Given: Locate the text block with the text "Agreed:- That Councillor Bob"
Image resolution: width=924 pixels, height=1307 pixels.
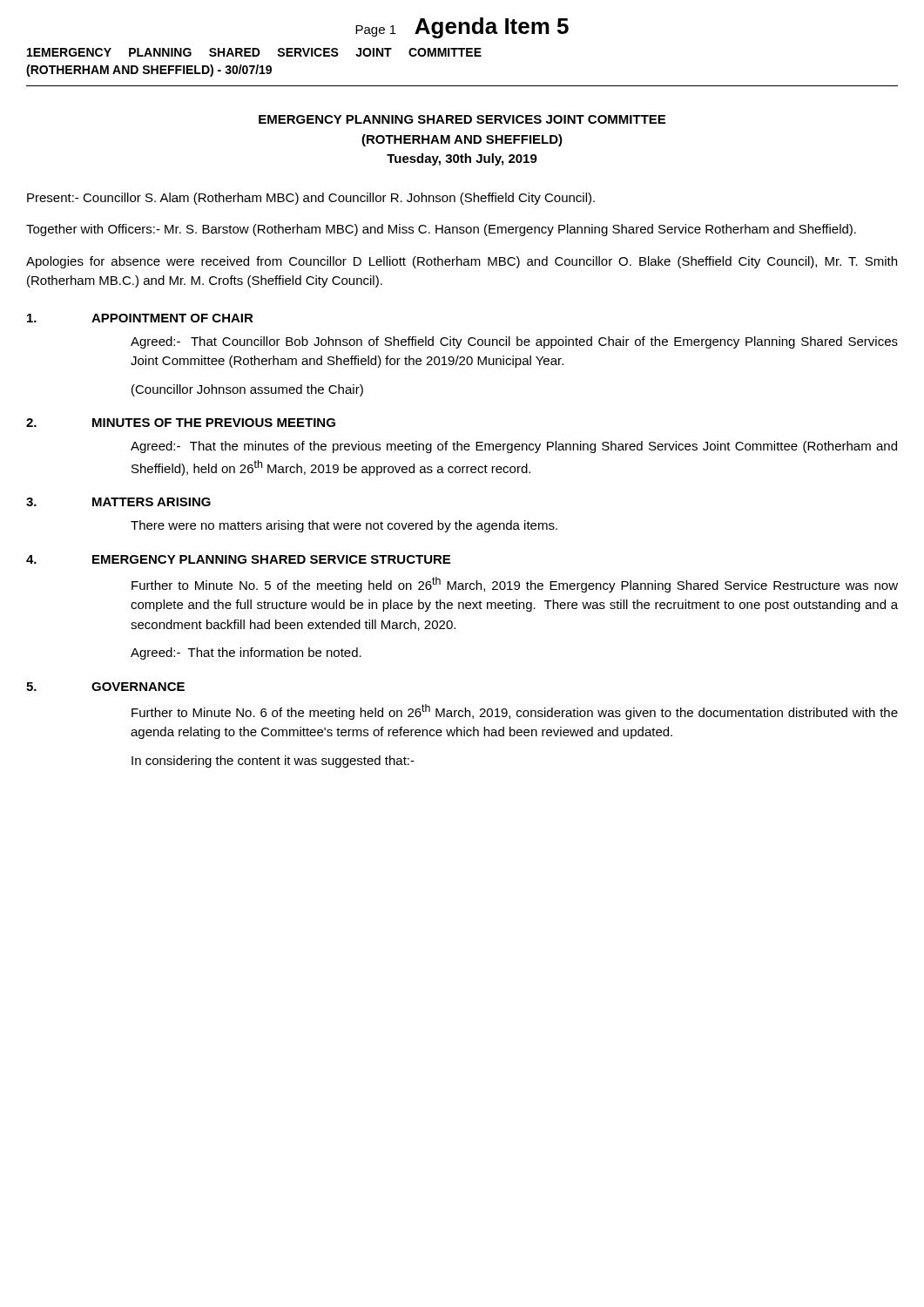Looking at the screenshot, I should pos(514,350).
